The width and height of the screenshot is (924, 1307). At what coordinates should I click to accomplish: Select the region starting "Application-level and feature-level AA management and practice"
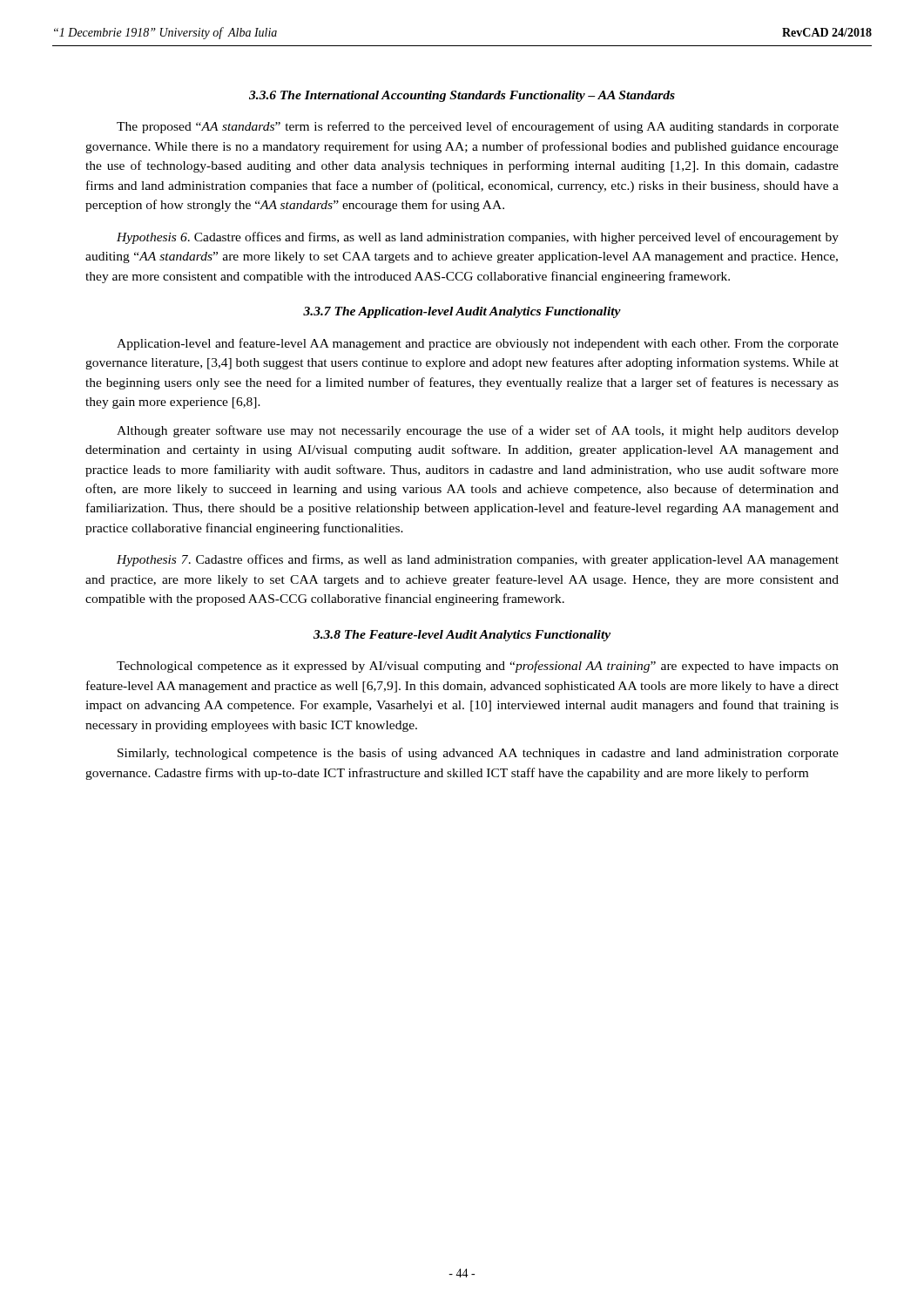click(462, 372)
